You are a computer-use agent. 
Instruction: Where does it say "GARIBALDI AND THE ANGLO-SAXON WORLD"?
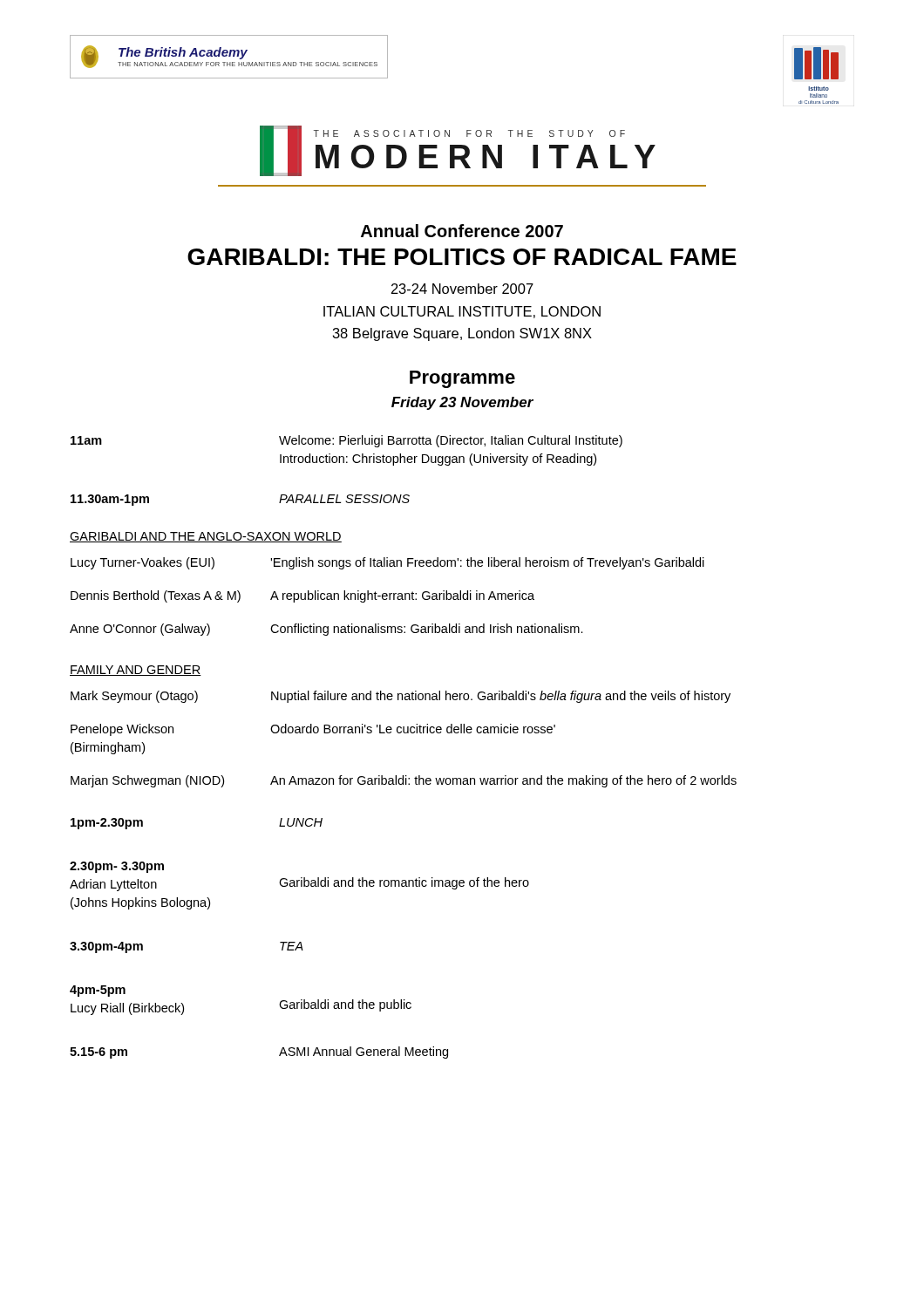206,536
